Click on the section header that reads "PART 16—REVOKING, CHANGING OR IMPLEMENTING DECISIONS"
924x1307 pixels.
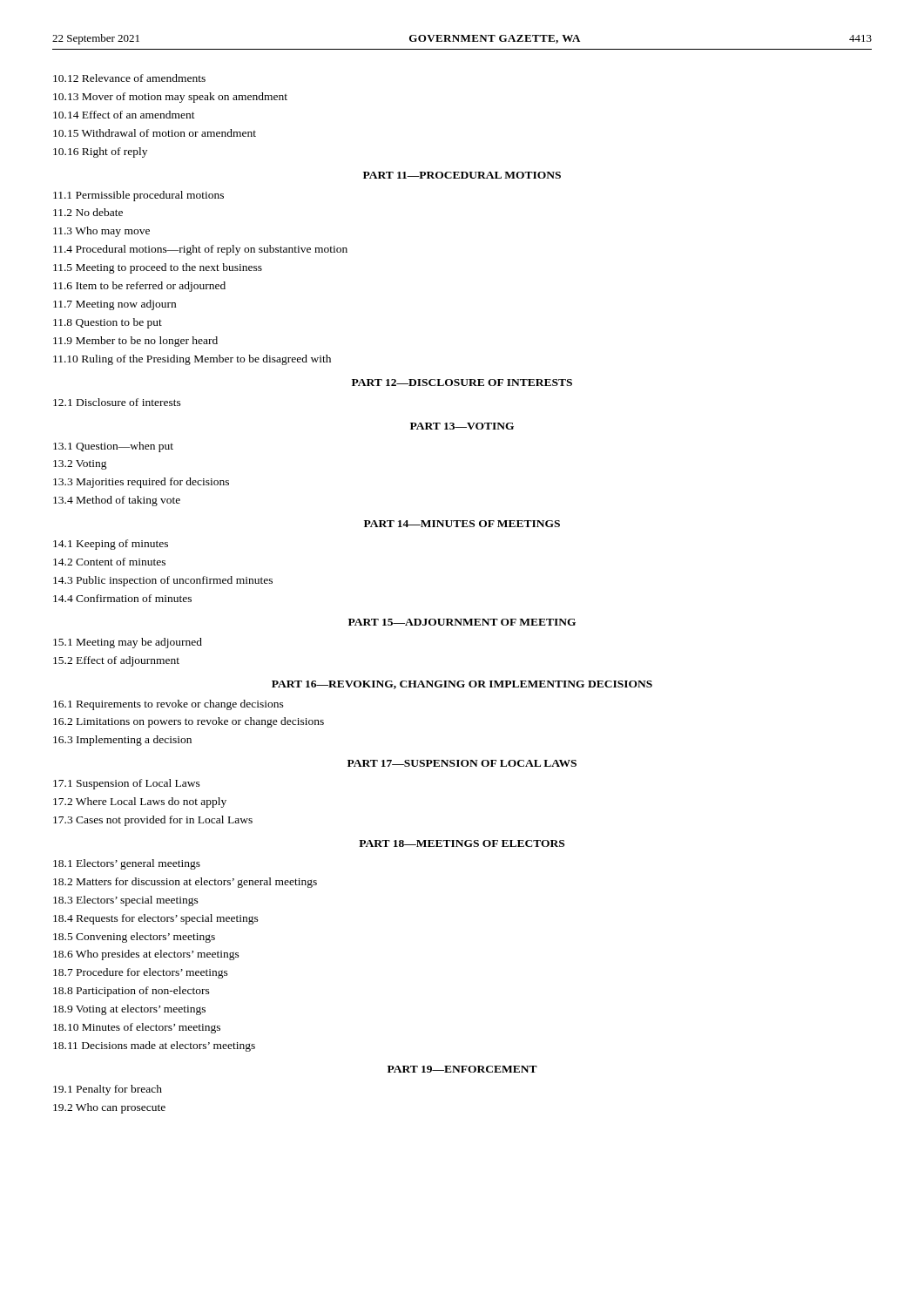click(x=462, y=683)
